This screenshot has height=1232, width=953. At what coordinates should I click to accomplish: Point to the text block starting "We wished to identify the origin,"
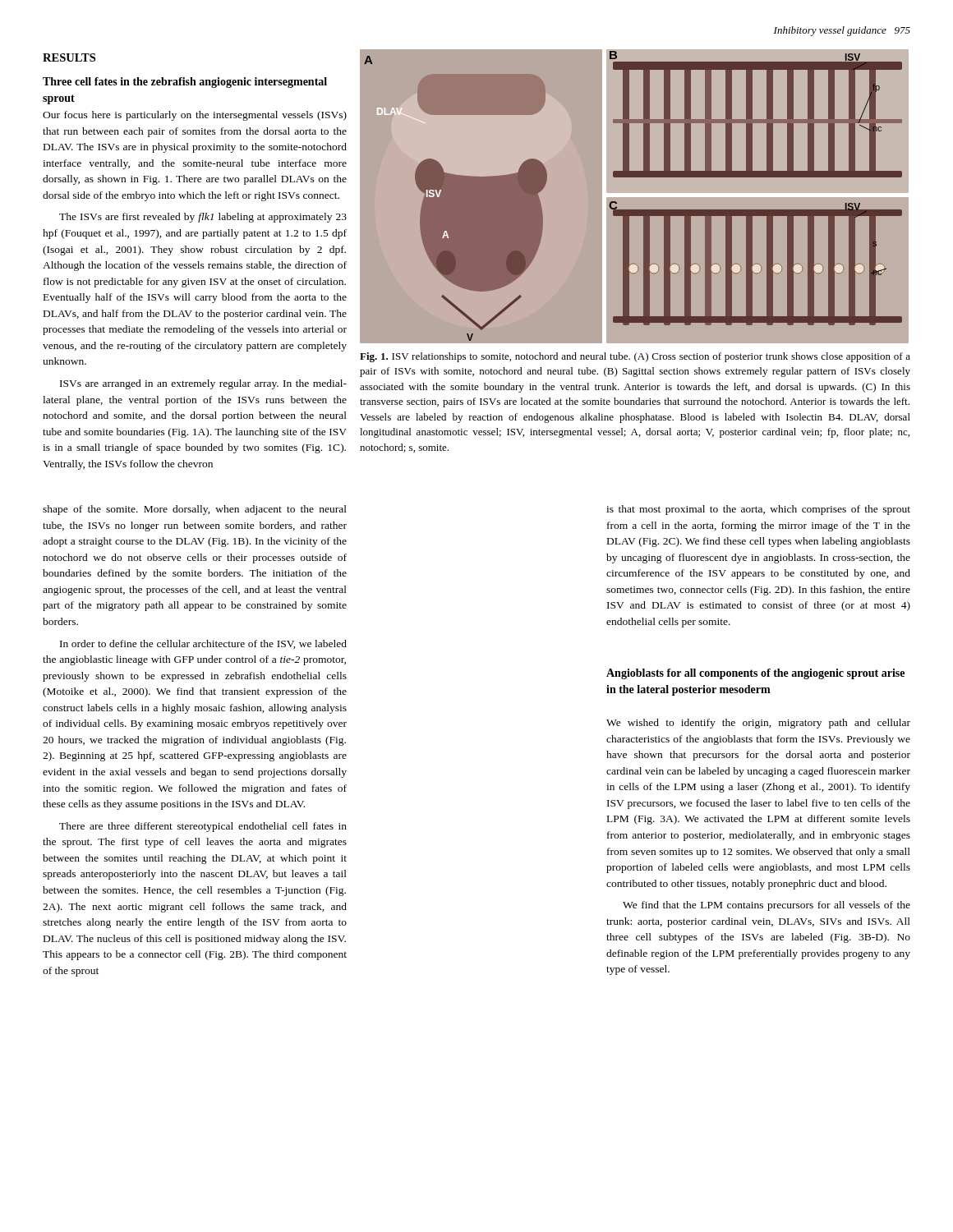pyautogui.click(x=758, y=846)
